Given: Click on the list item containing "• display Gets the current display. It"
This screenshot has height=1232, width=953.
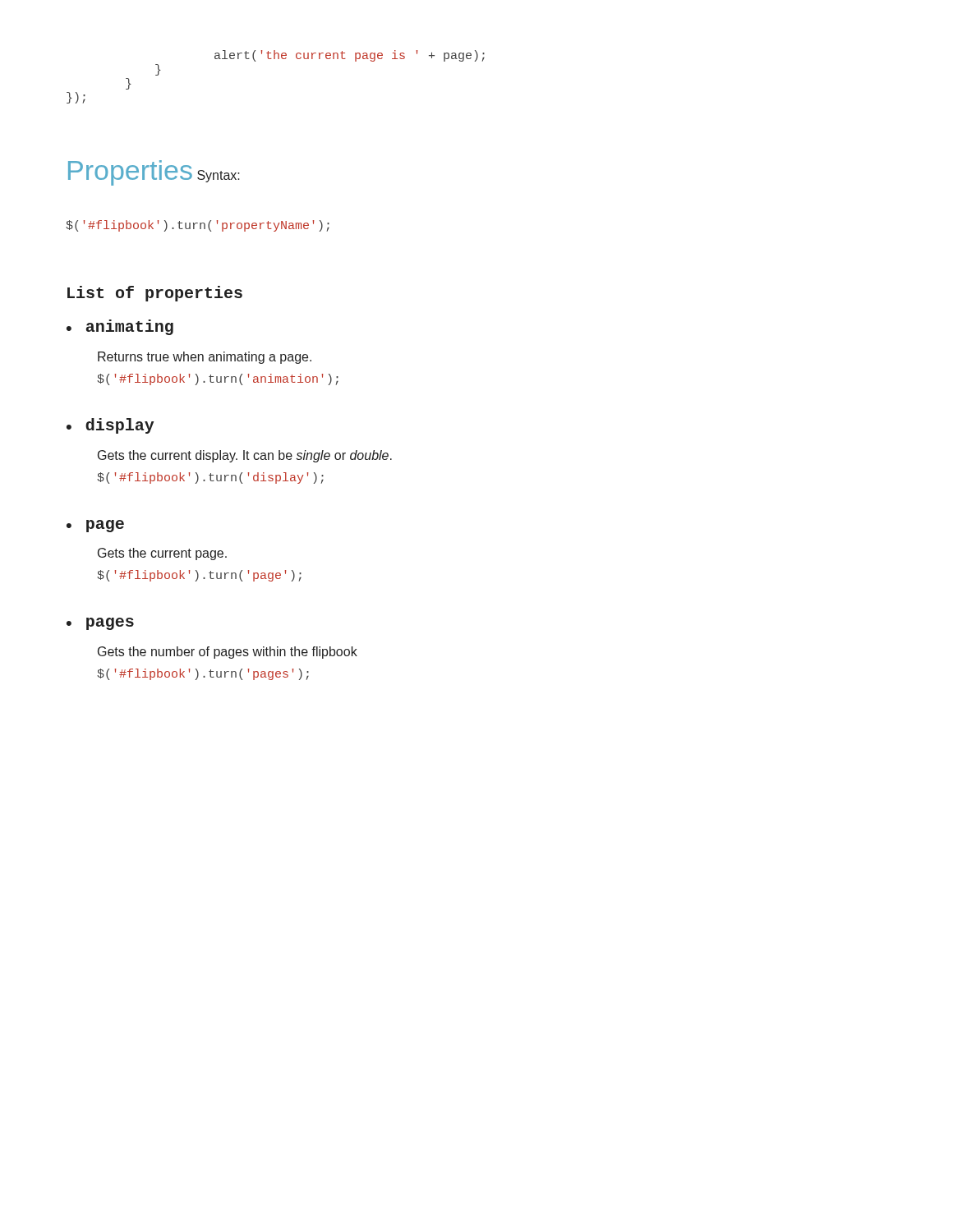Looking at the screenshot, I should click(110, 426).
